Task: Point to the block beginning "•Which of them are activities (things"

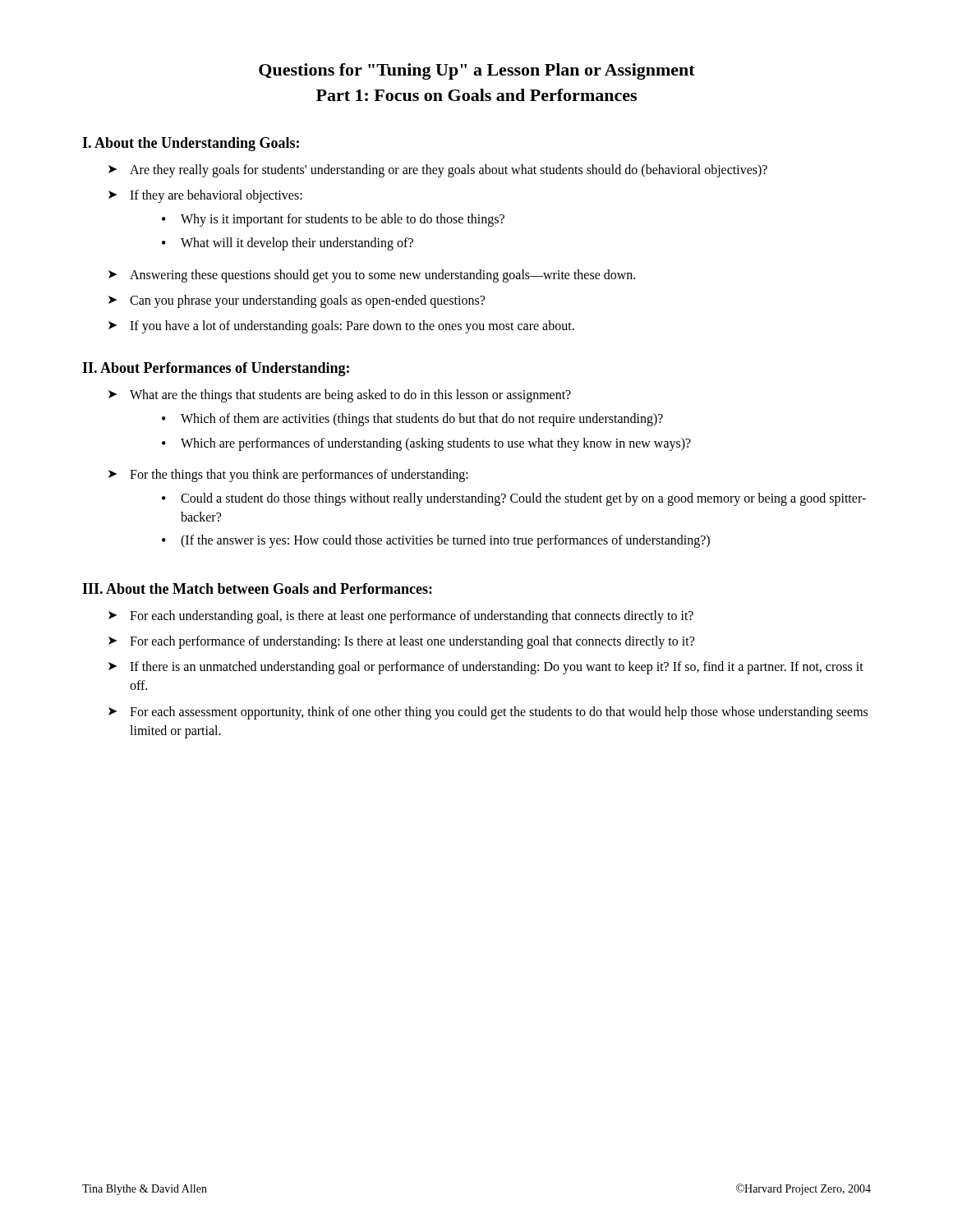Action: pyautogui.click(x=516, y=419)
